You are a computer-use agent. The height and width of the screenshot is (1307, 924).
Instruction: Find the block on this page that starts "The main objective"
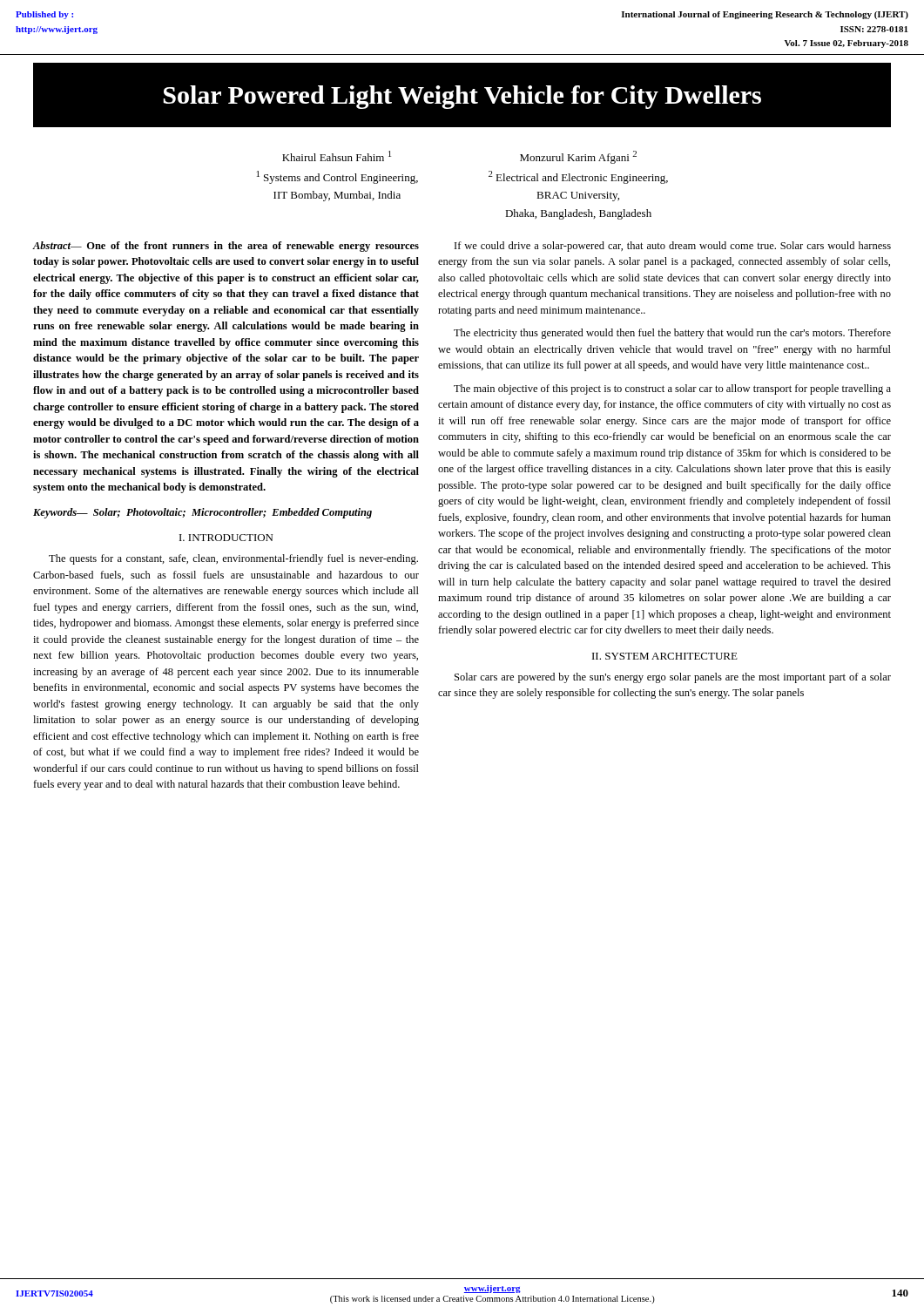(664, 509)
